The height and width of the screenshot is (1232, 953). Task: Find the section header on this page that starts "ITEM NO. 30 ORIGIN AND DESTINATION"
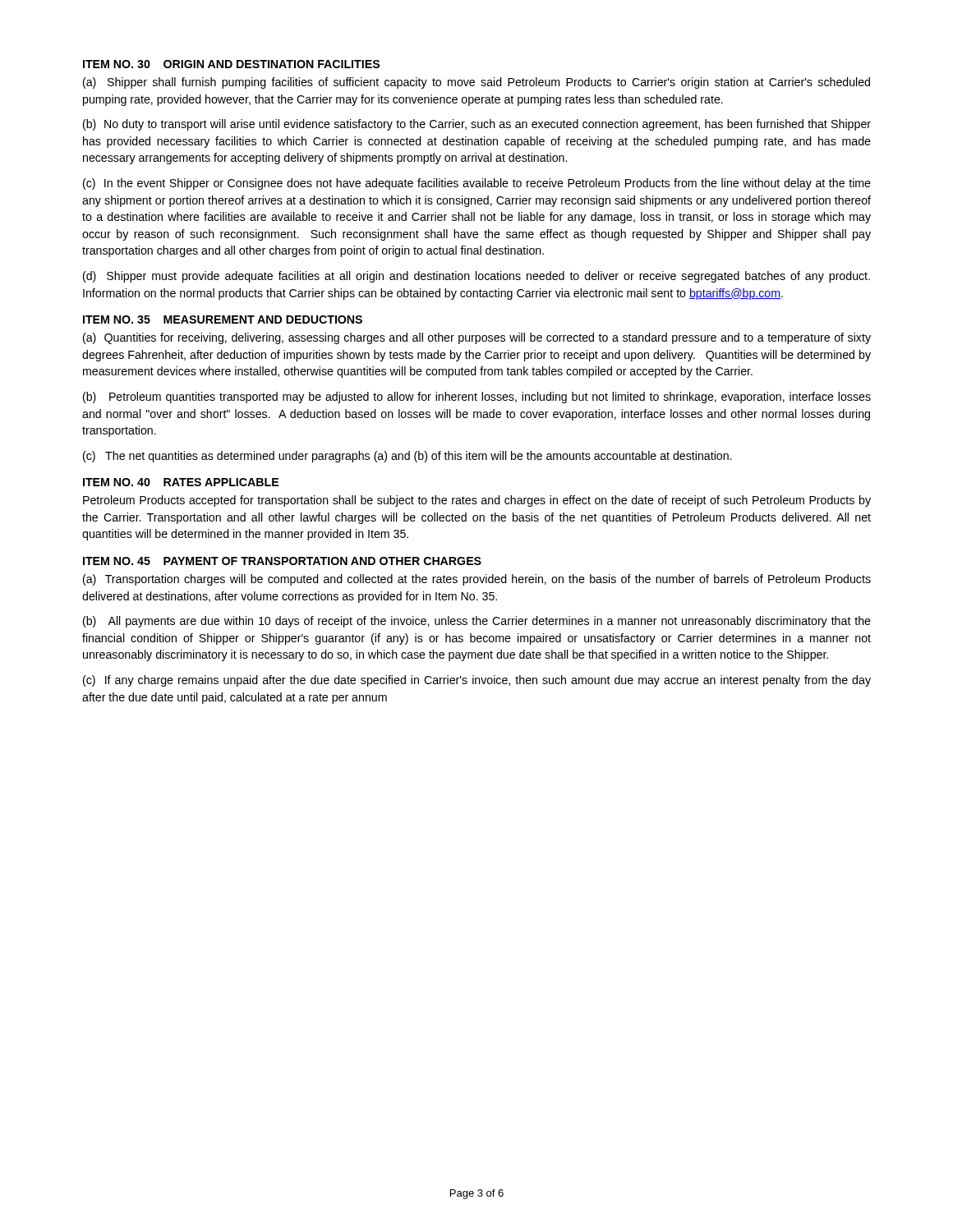click(x=231, y=64)
